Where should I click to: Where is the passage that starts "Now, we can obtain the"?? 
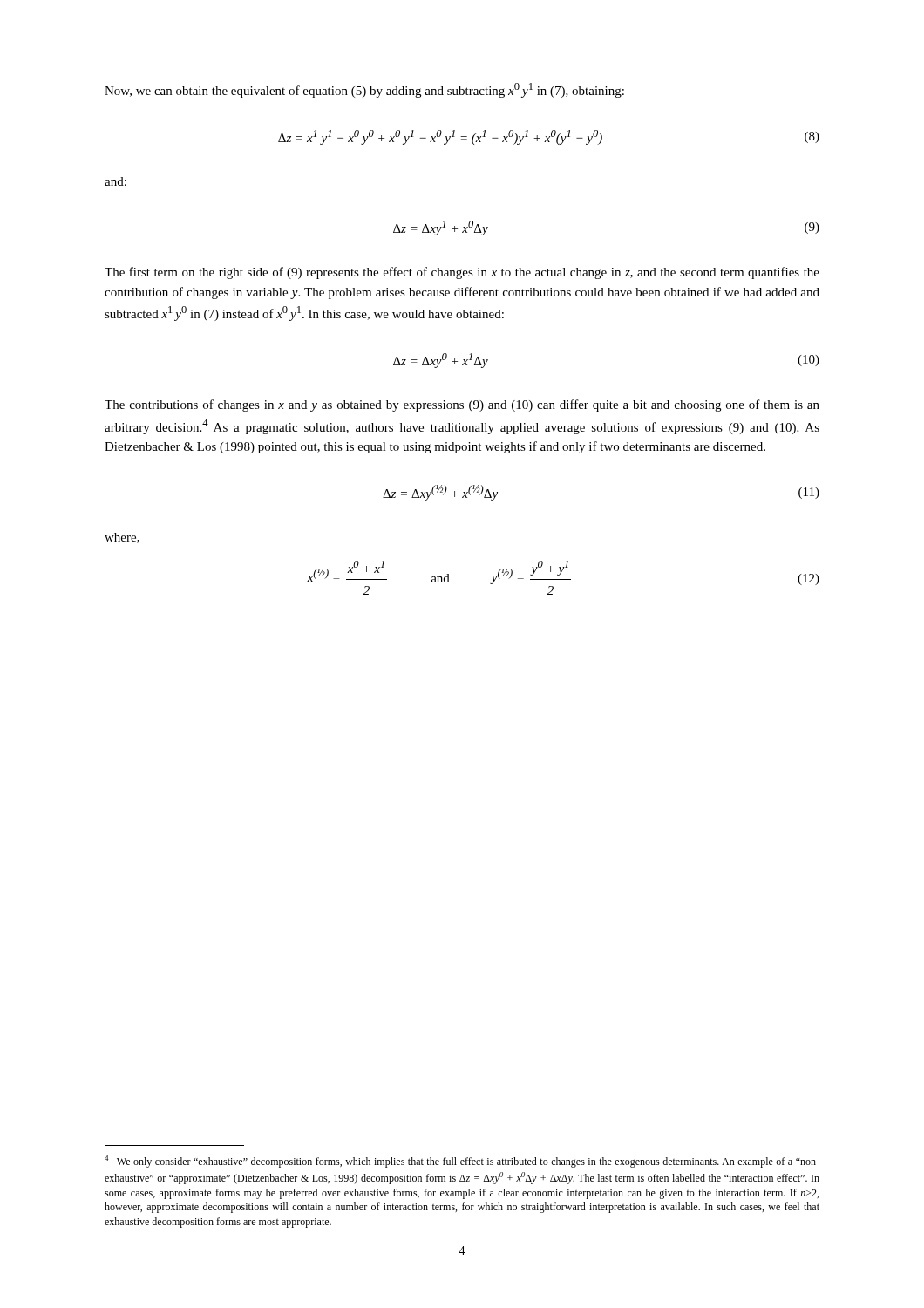pyautogui.click(x=365, y=89)
